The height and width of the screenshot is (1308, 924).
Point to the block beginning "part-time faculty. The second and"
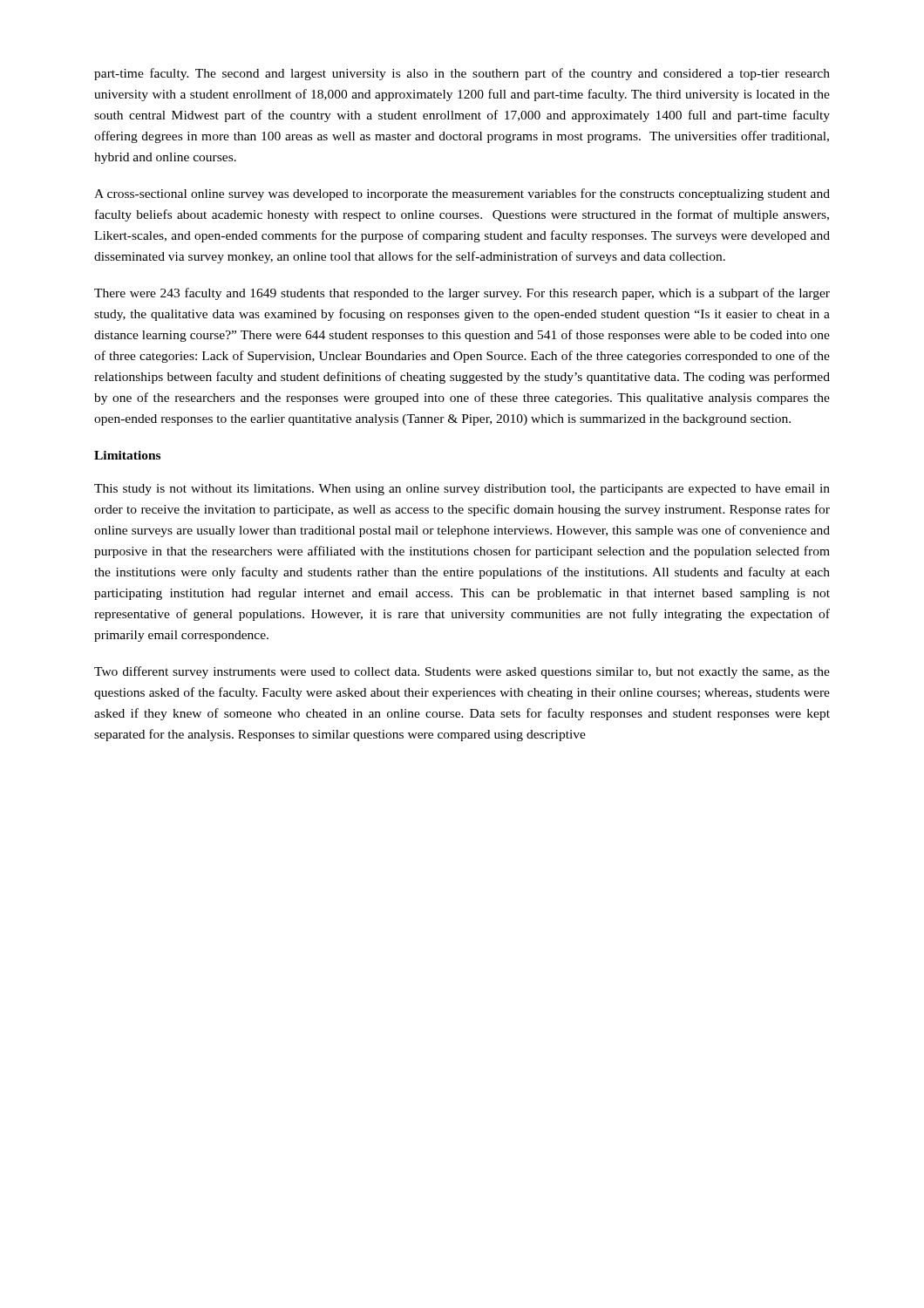(462, 115)
